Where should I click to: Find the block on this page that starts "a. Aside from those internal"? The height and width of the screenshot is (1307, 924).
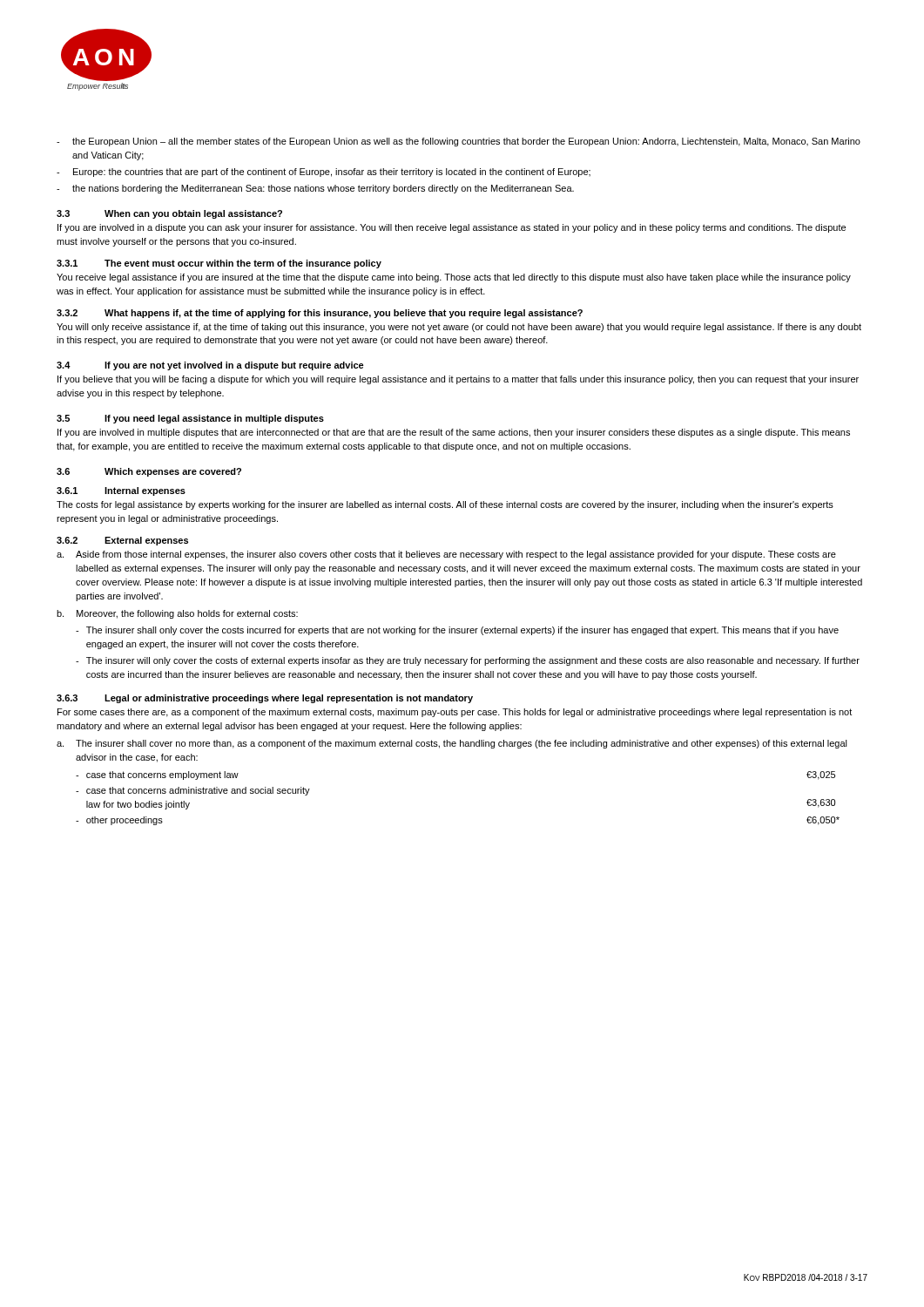pyautogui.click(x=462, y=576)
